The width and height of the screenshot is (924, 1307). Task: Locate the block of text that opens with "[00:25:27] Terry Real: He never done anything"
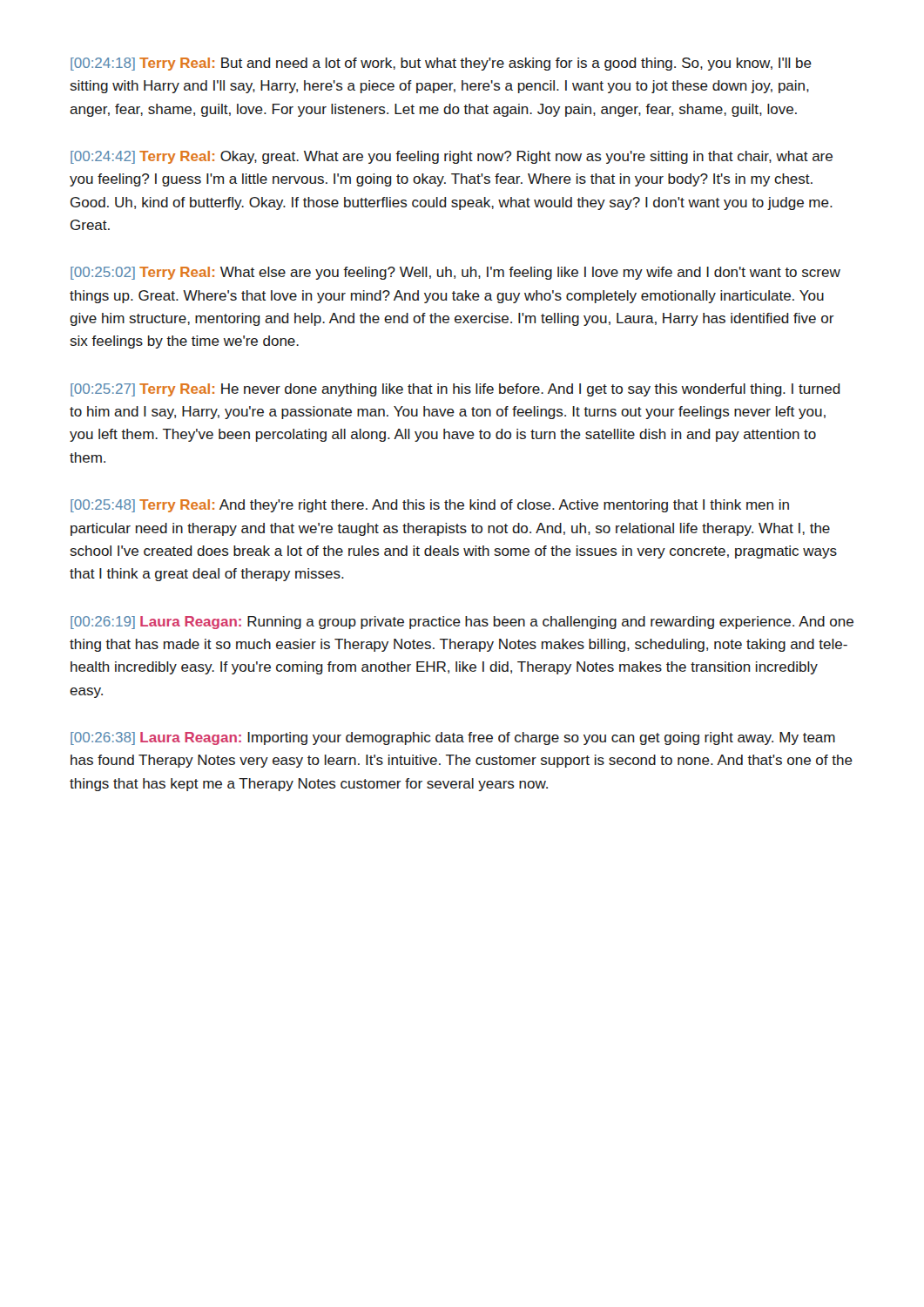click(455, 423)
